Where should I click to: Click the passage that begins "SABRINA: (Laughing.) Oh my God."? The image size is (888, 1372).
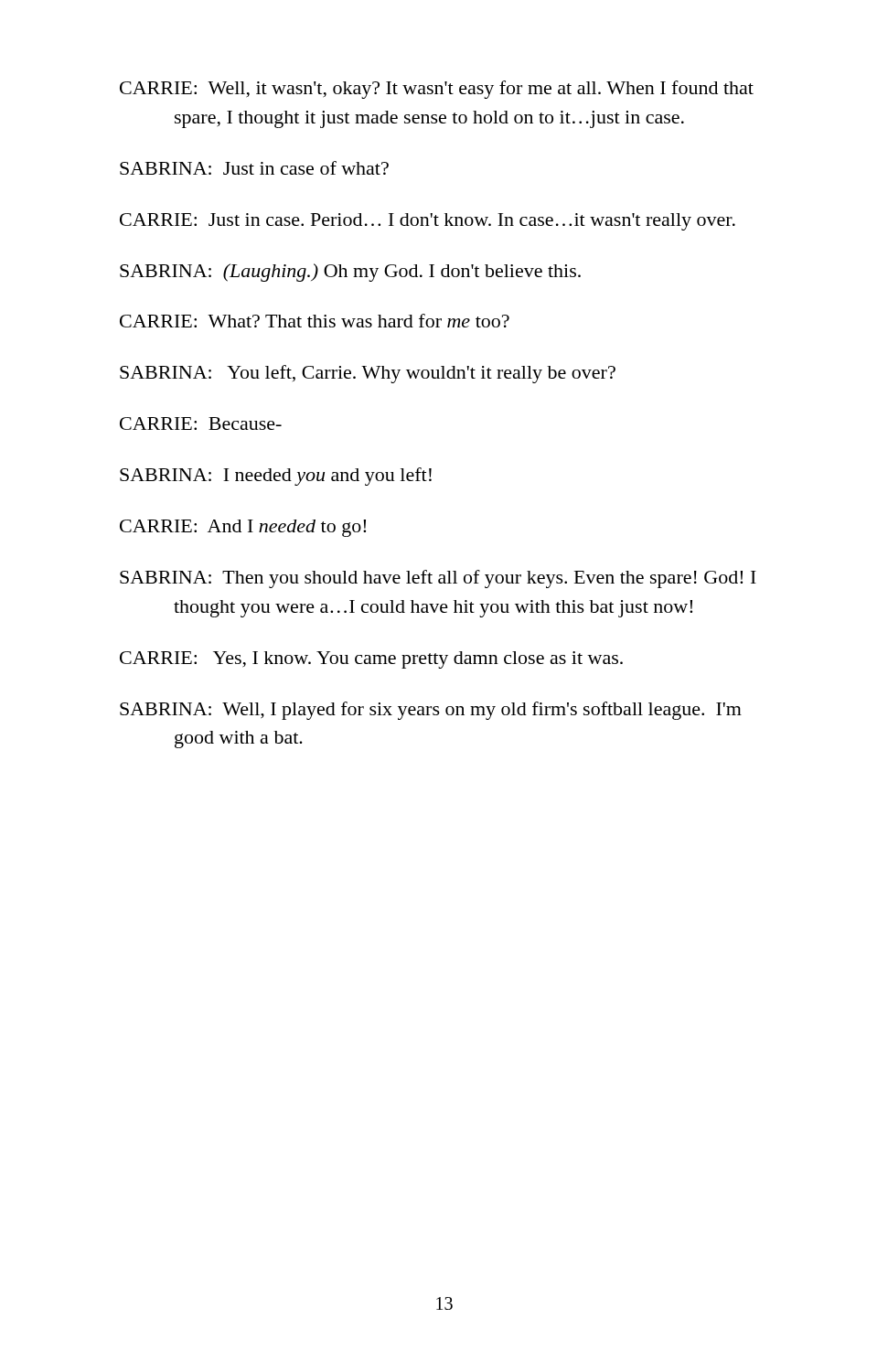coord(444,270)
